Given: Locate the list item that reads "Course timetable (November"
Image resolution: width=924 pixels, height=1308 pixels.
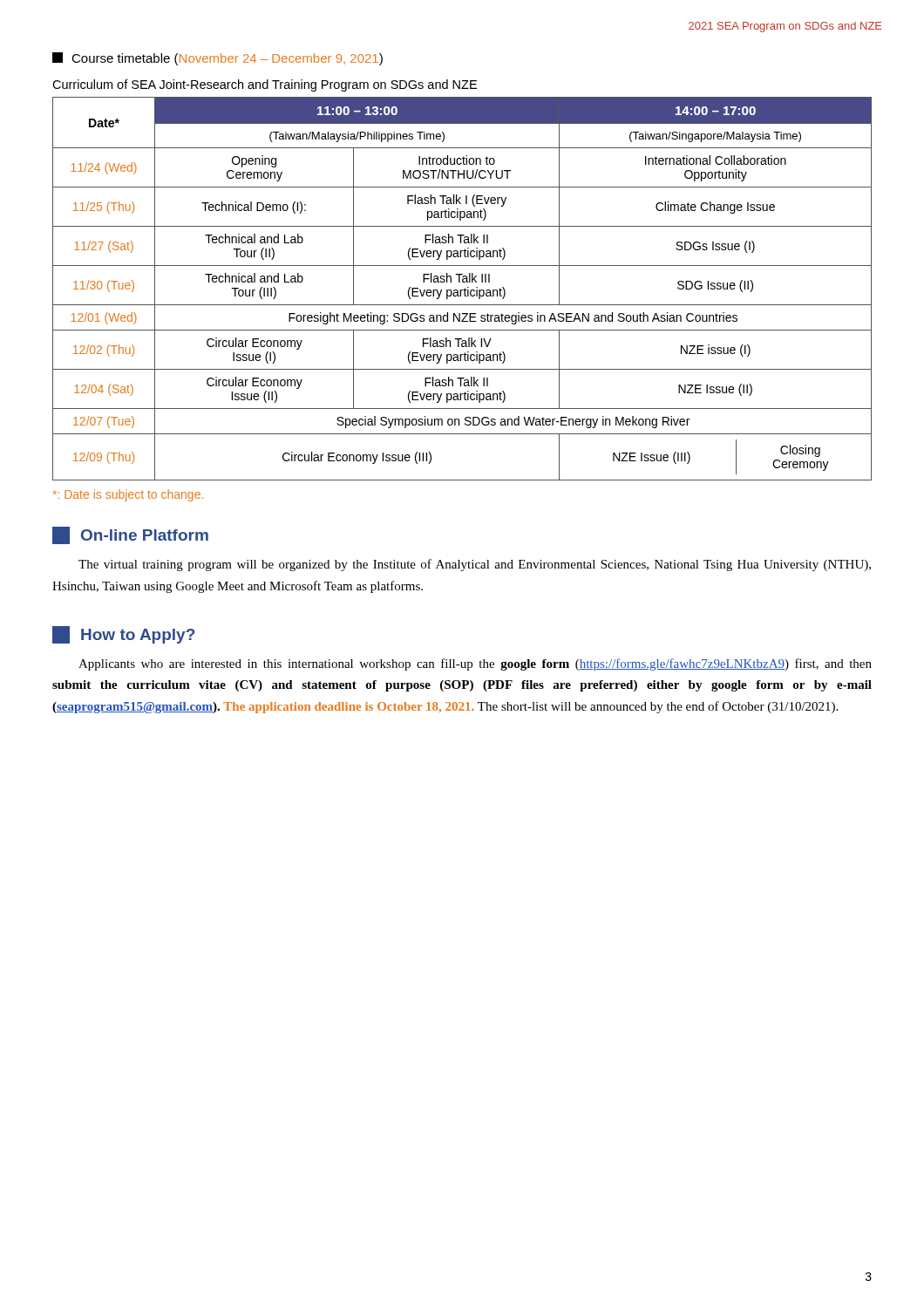Looking at the screenshot, I should 218,58.
